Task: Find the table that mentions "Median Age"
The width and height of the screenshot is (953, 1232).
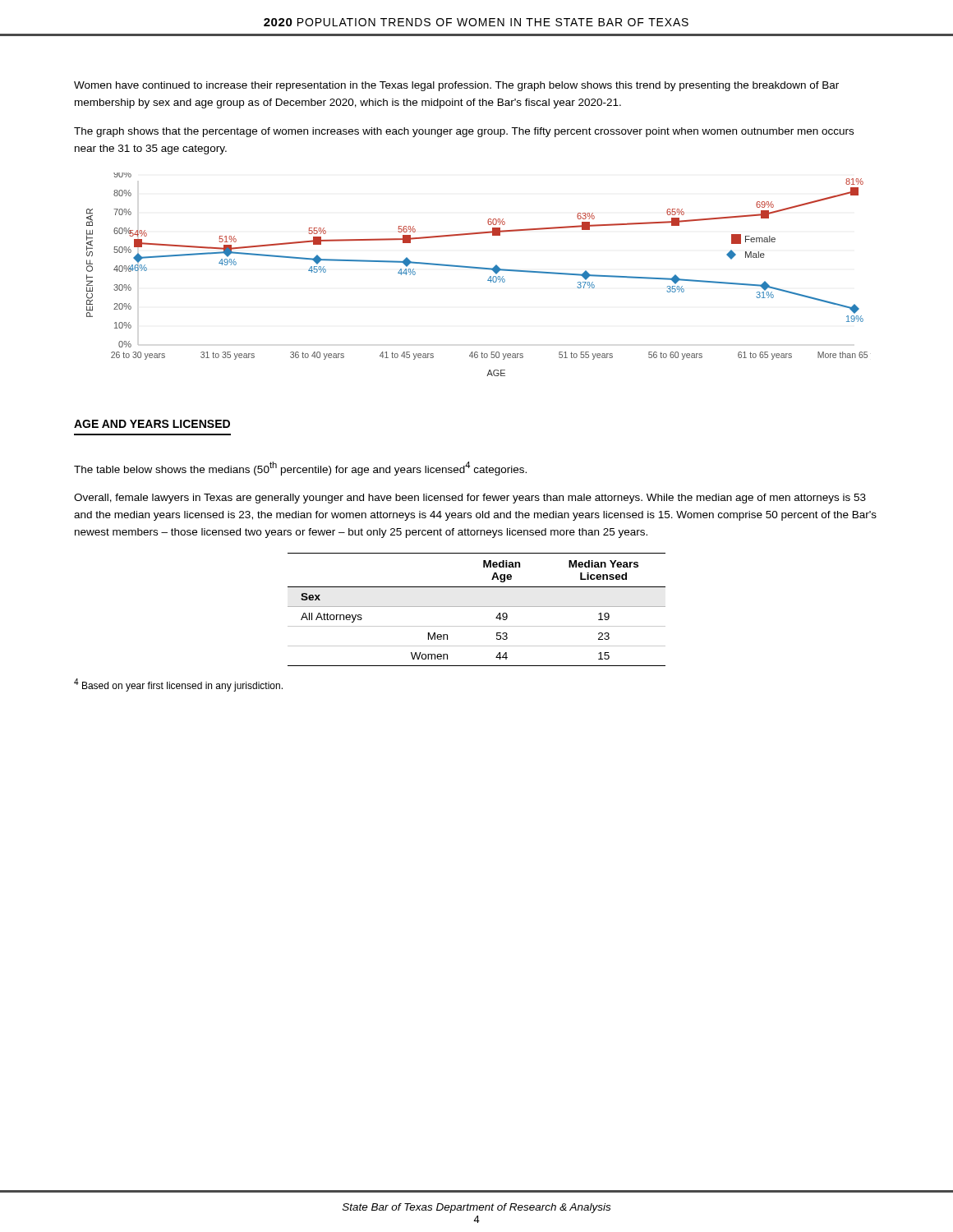Action: tap(476, 609)
